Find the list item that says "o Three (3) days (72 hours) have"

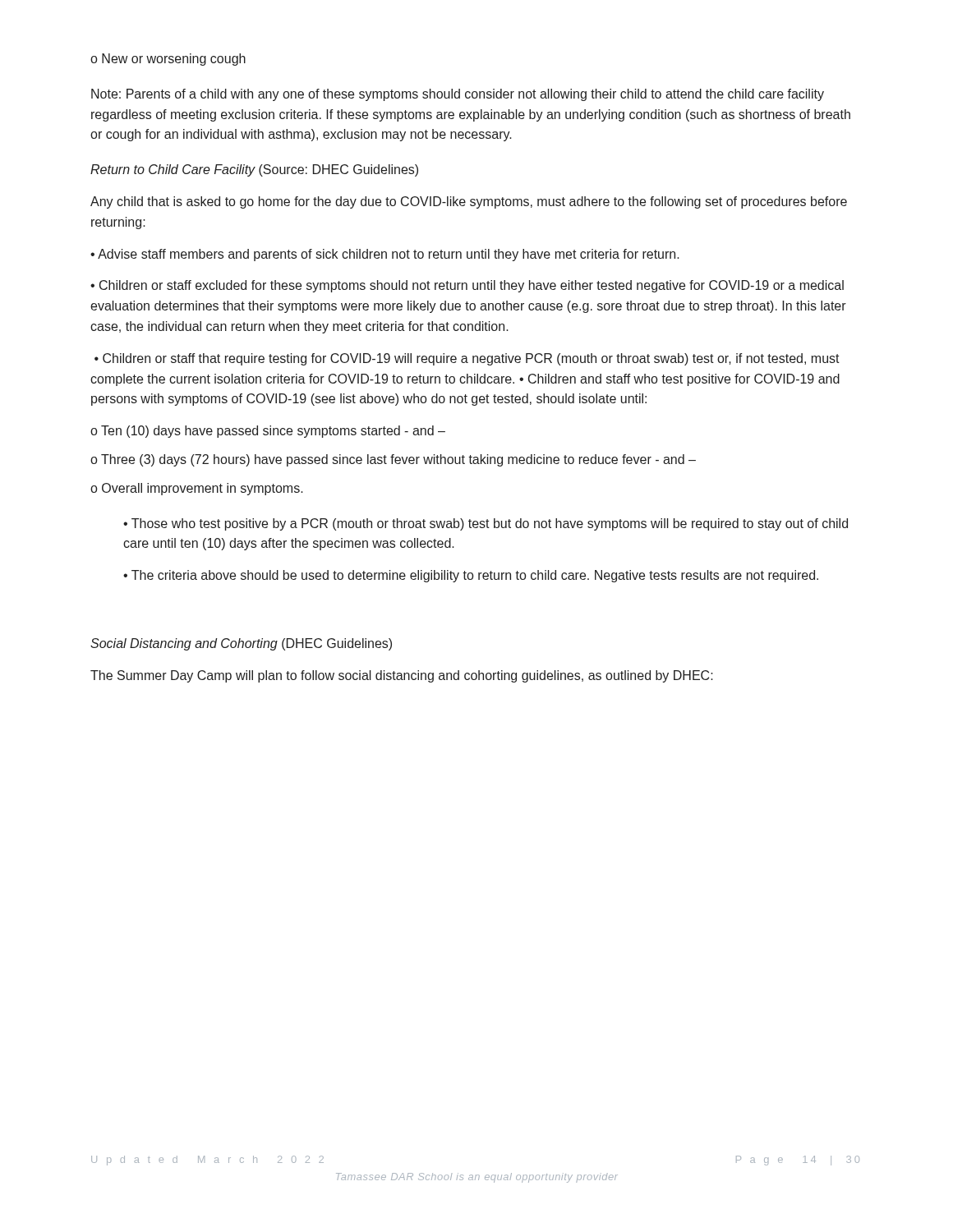[x=476, y=460]
